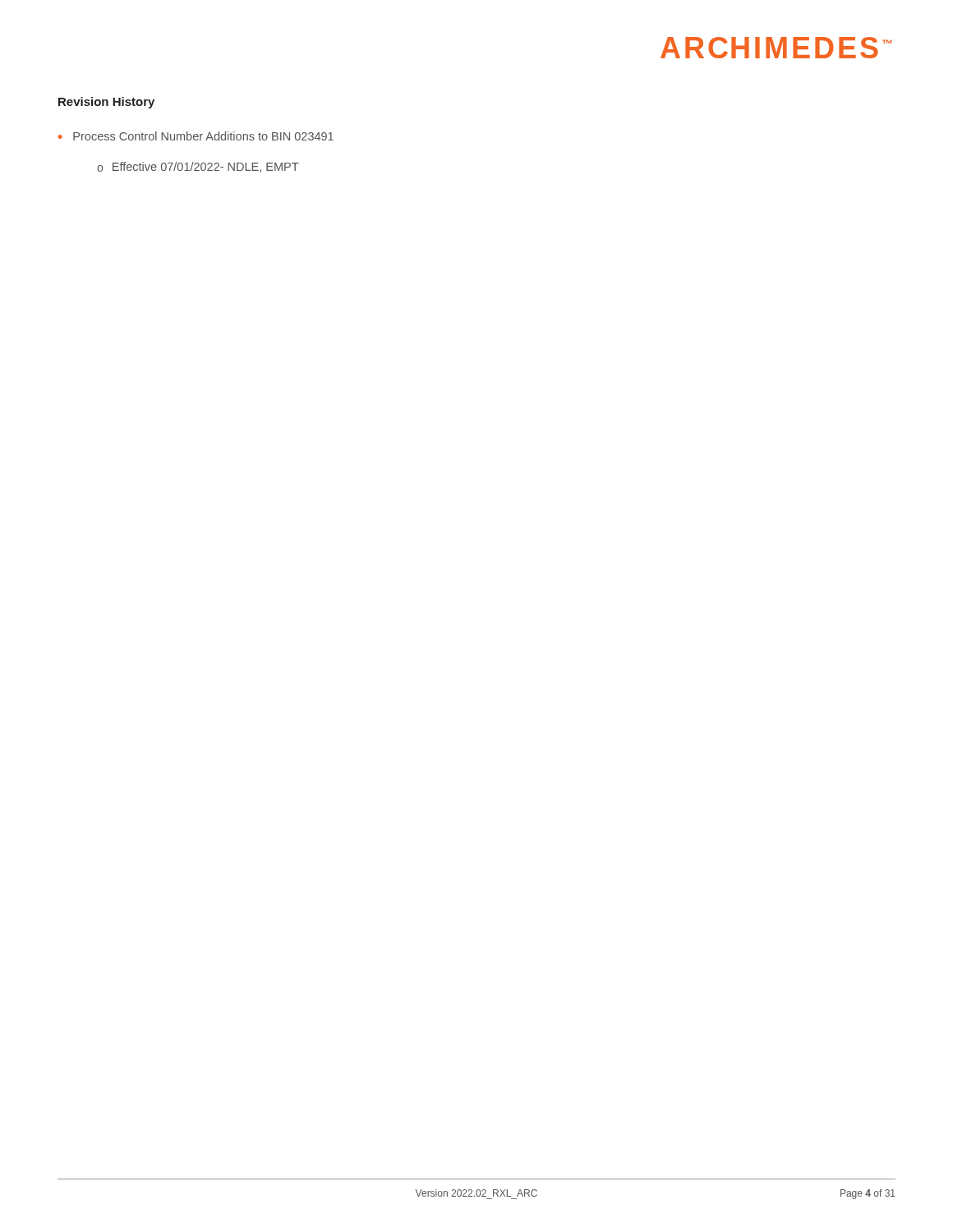Locate the list item containing "• Process Control Number Additions to BIN"
This screenshot has width=953, height=1232.
[x=196, y=138]
